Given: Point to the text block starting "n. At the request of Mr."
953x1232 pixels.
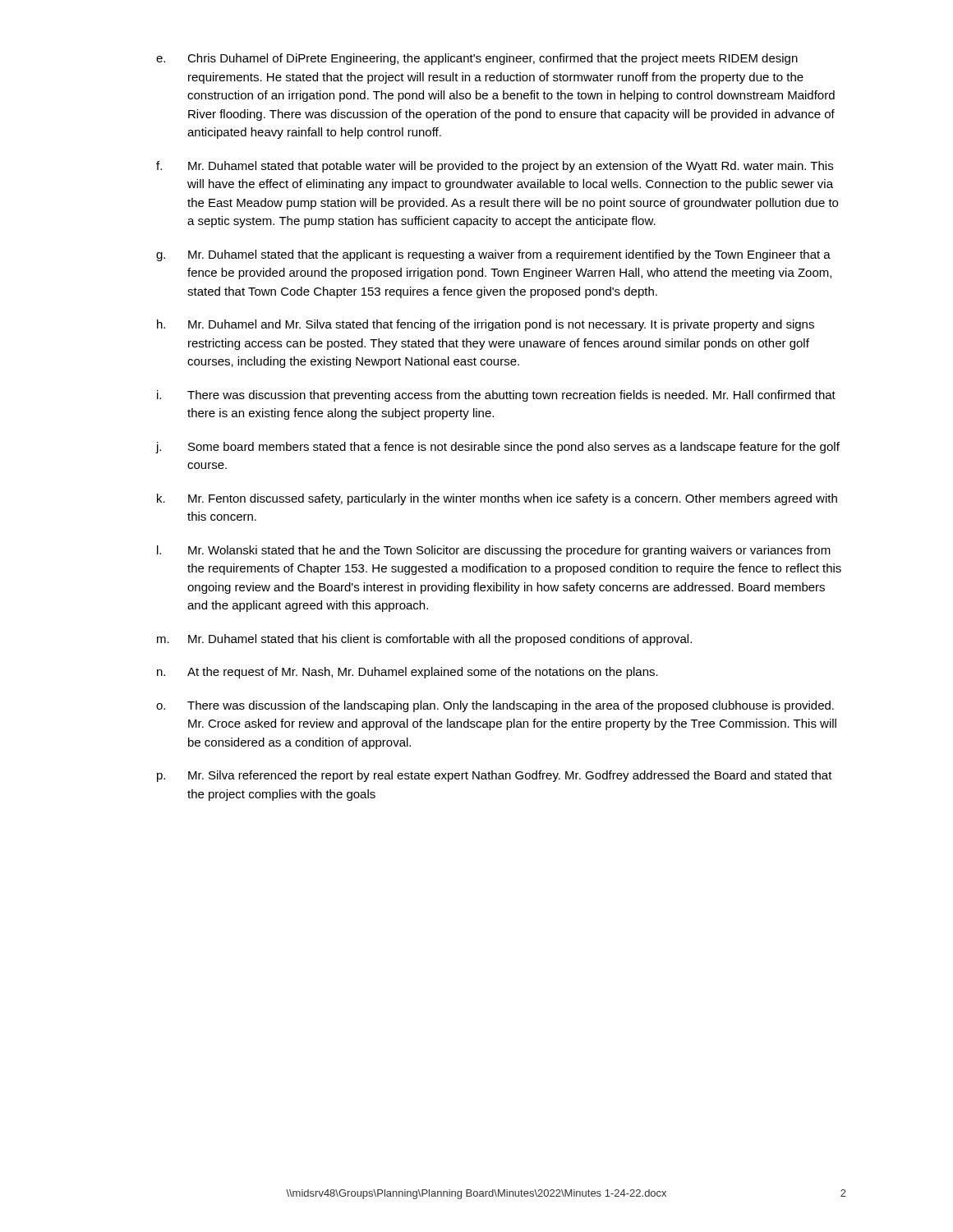Looking at the screenshot, I should tap(501, 672).
